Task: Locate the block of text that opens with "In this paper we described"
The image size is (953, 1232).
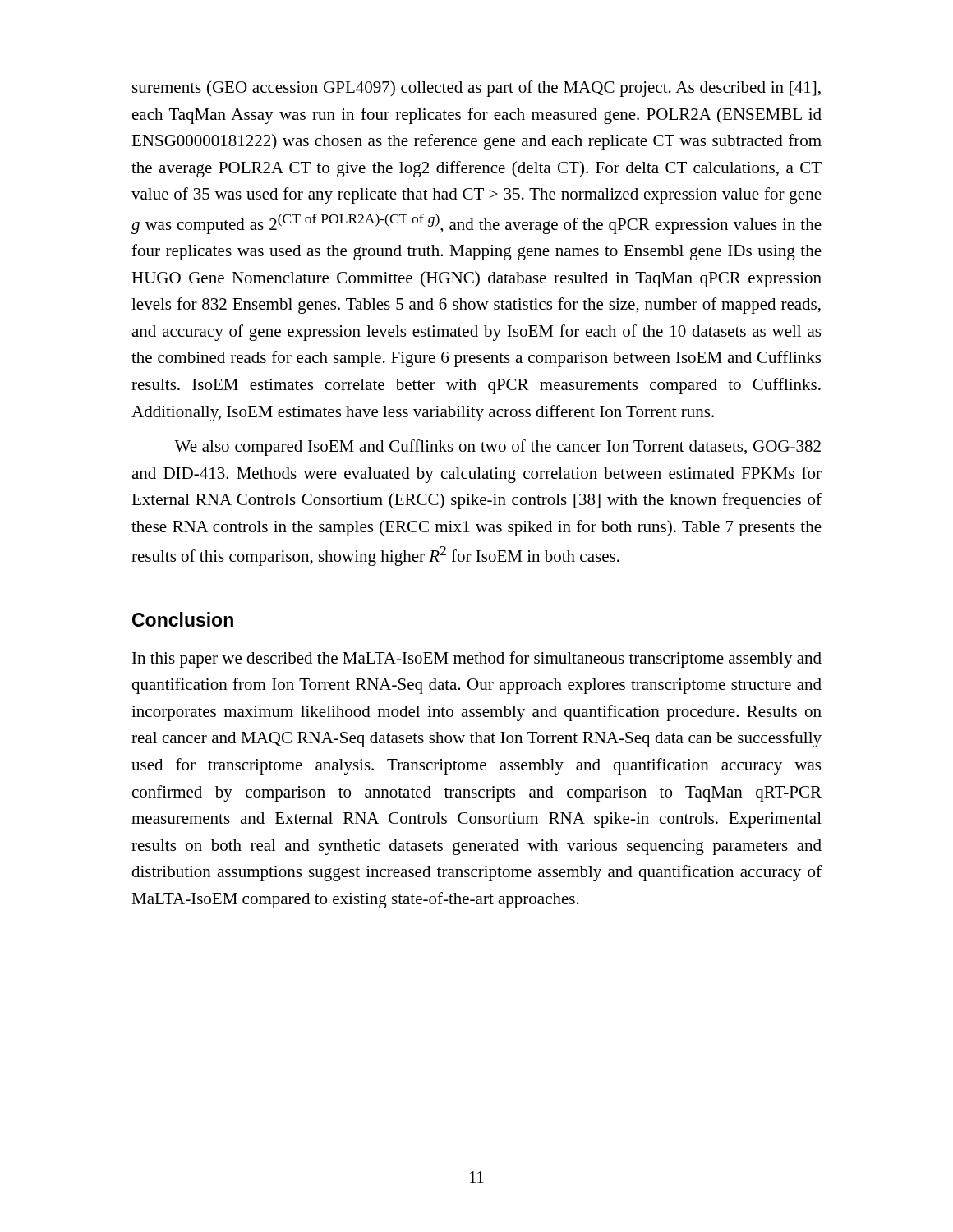Action: 476,778
